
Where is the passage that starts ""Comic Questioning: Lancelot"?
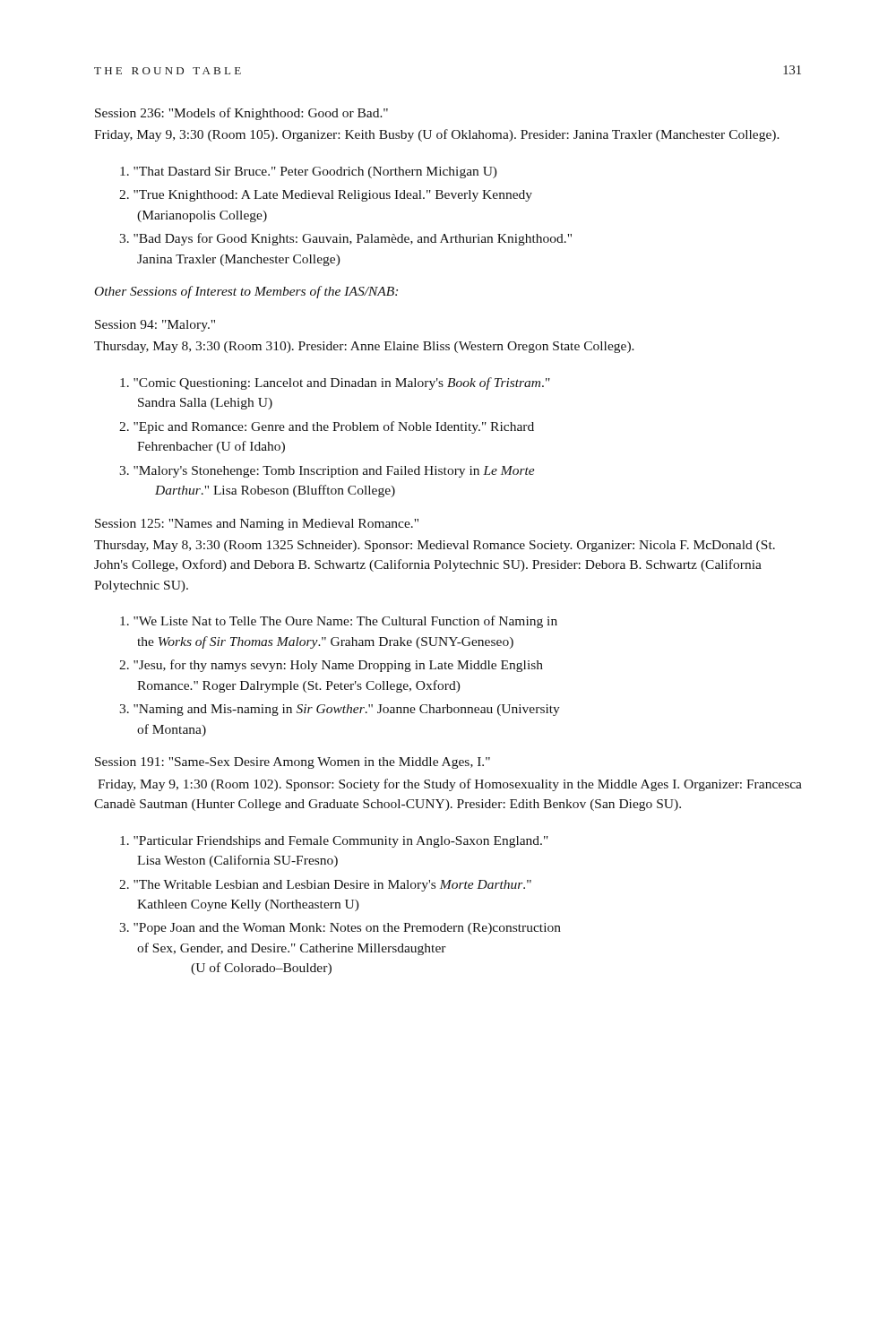click(x=461, y=393)
